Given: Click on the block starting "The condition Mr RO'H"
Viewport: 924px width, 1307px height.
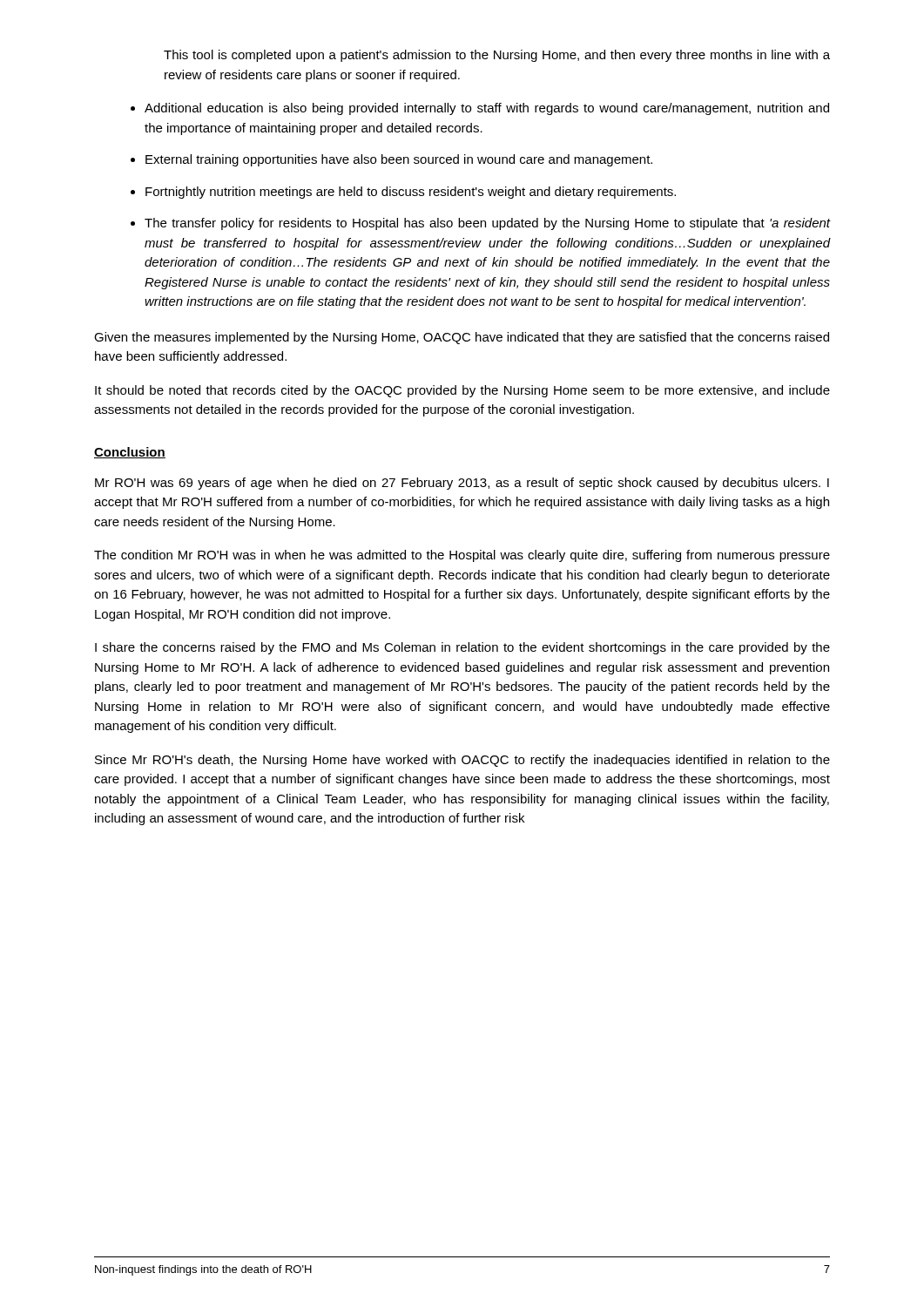Looking at the screenshot, I should (462, 584).
